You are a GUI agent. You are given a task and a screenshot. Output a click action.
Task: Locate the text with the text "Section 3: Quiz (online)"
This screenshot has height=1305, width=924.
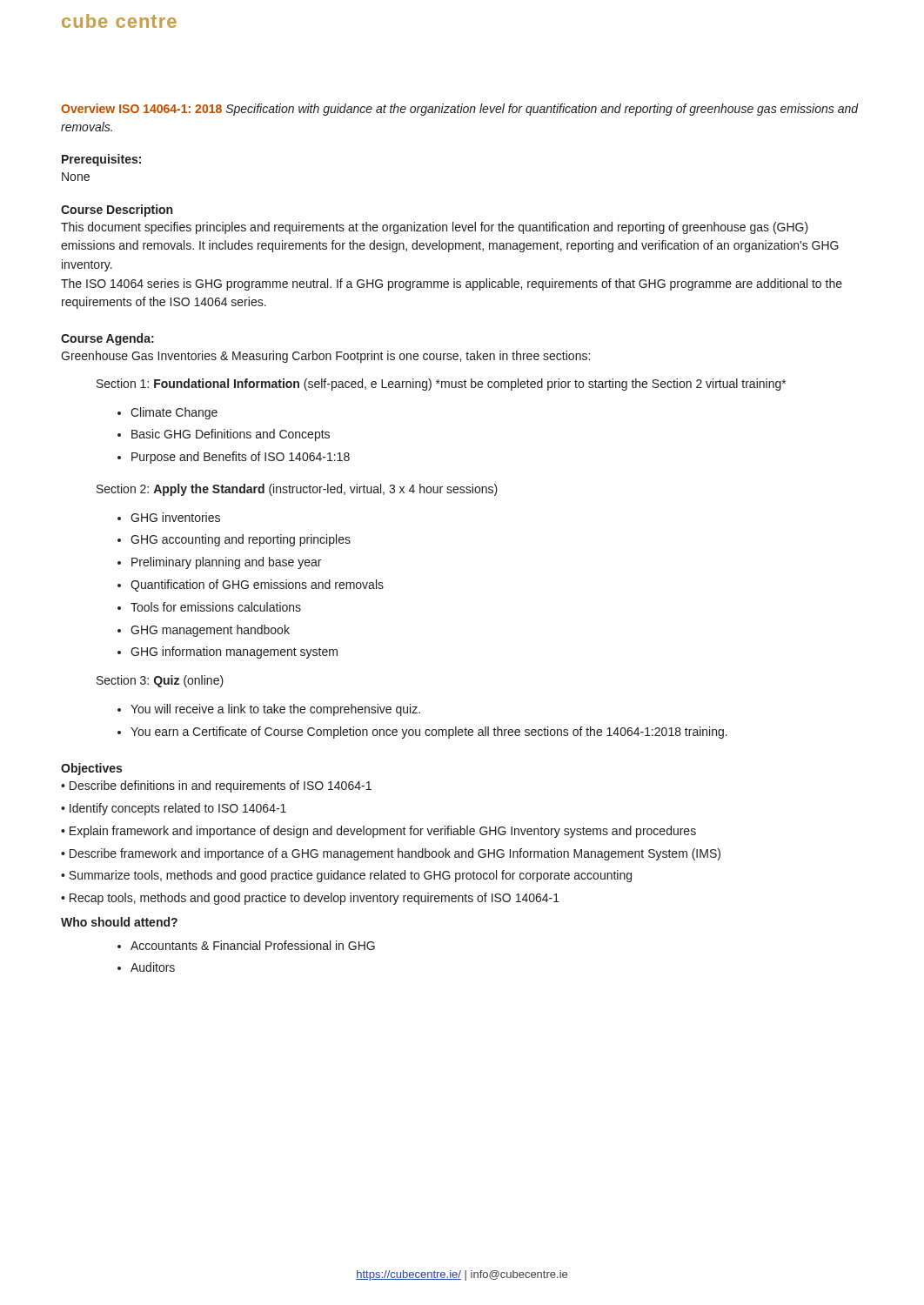(x=160, y=680)
